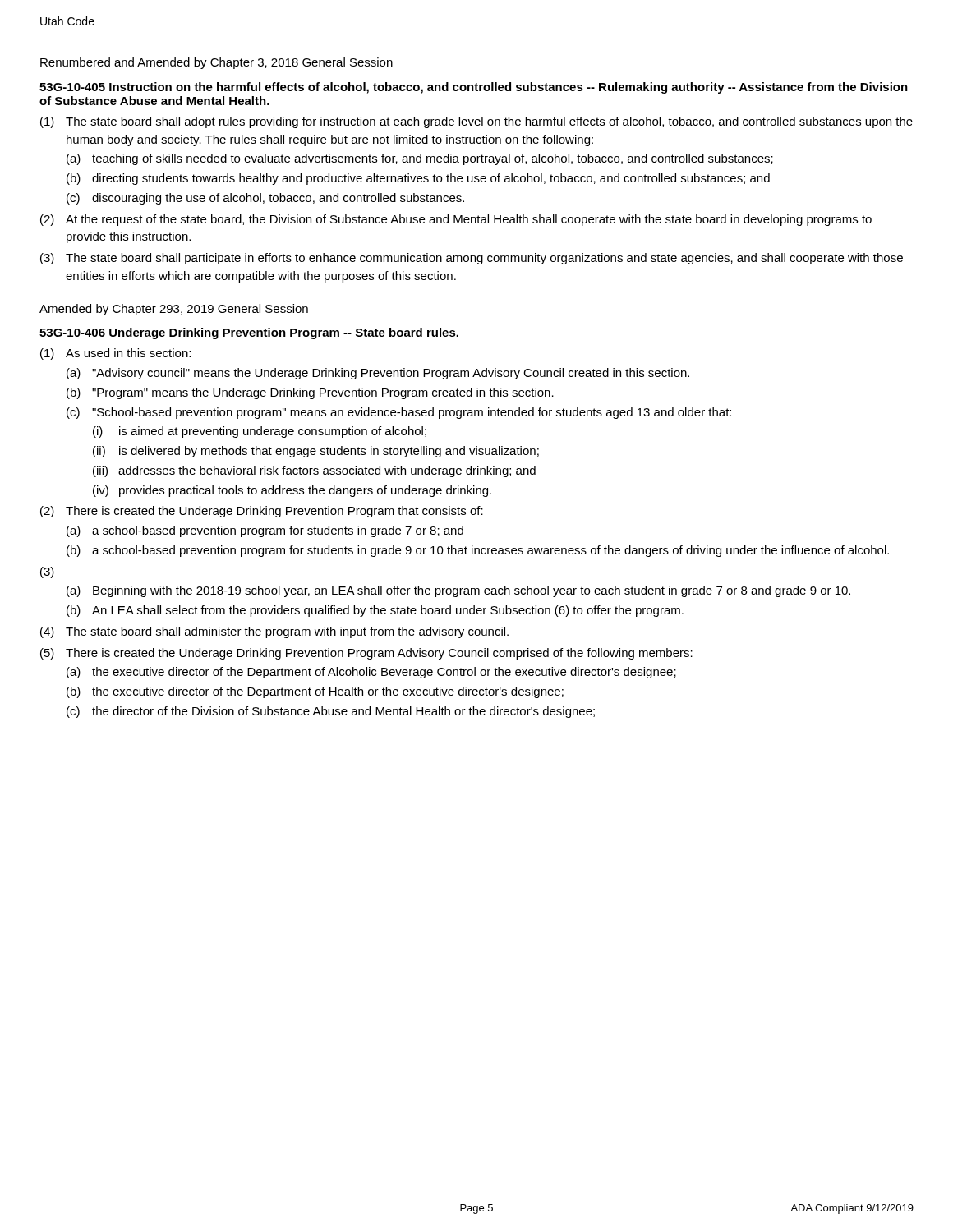Locate the list item containing "(4) The state board shall administer the"

(275, 631)
